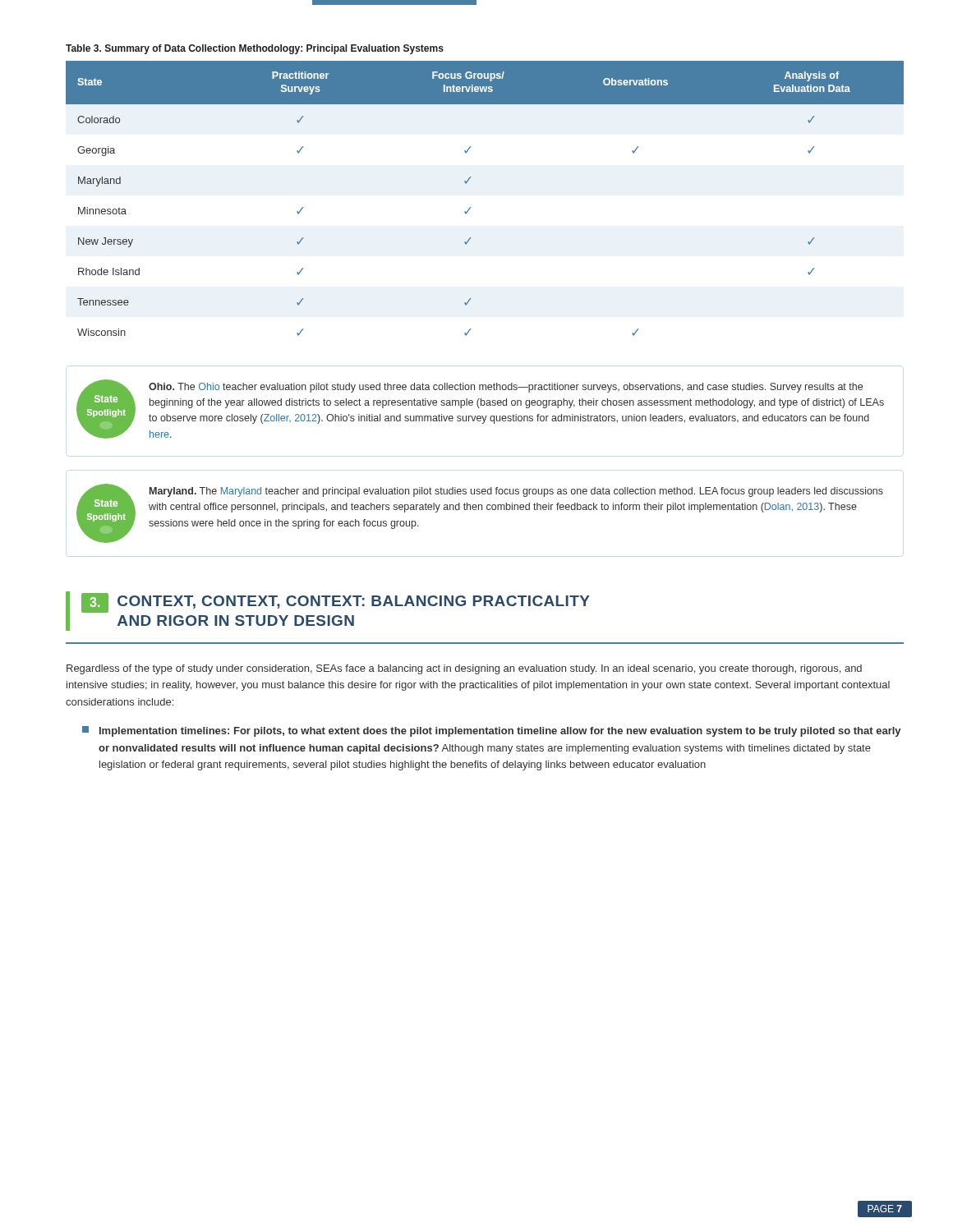Click on the block starting "Implementation timelines: For pilots, to what extent"
The width and height of the screenshot is (953, 1232).
(493, 748)
